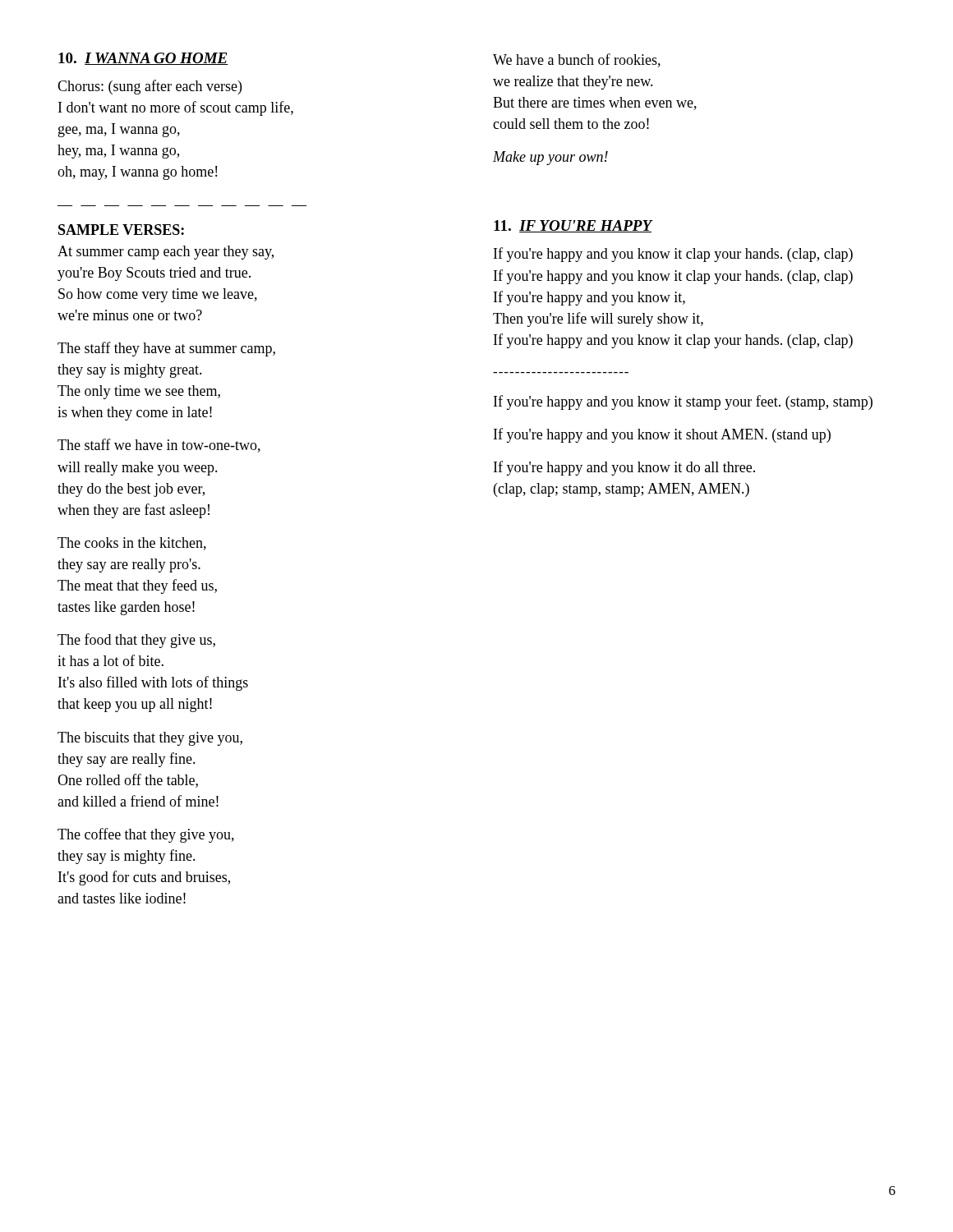Select the text block containing "The staff we have"
Screen dimensions: 1232x953
(159, 446)
